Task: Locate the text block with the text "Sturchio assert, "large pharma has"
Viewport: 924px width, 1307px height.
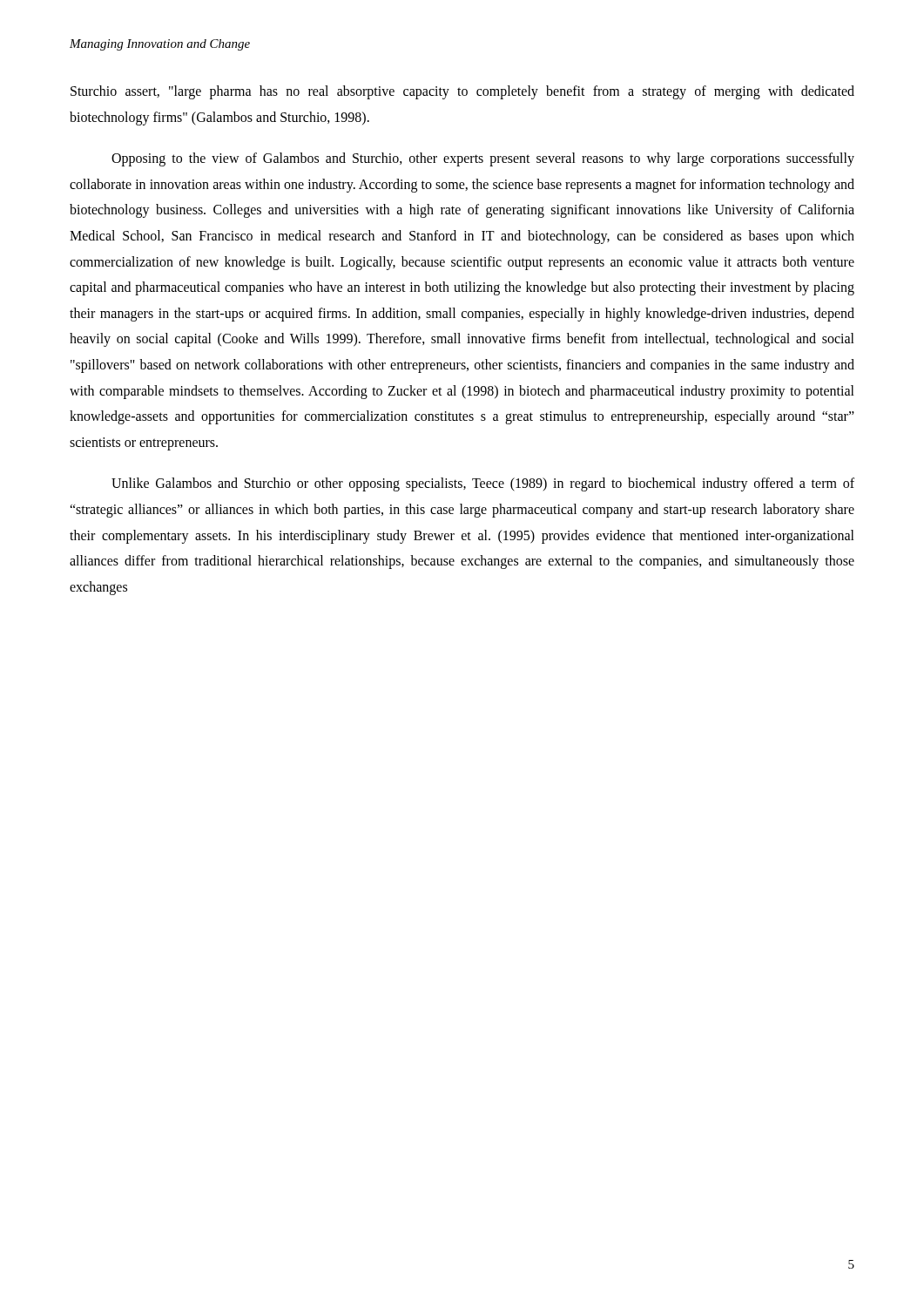Action: (462, 104)
